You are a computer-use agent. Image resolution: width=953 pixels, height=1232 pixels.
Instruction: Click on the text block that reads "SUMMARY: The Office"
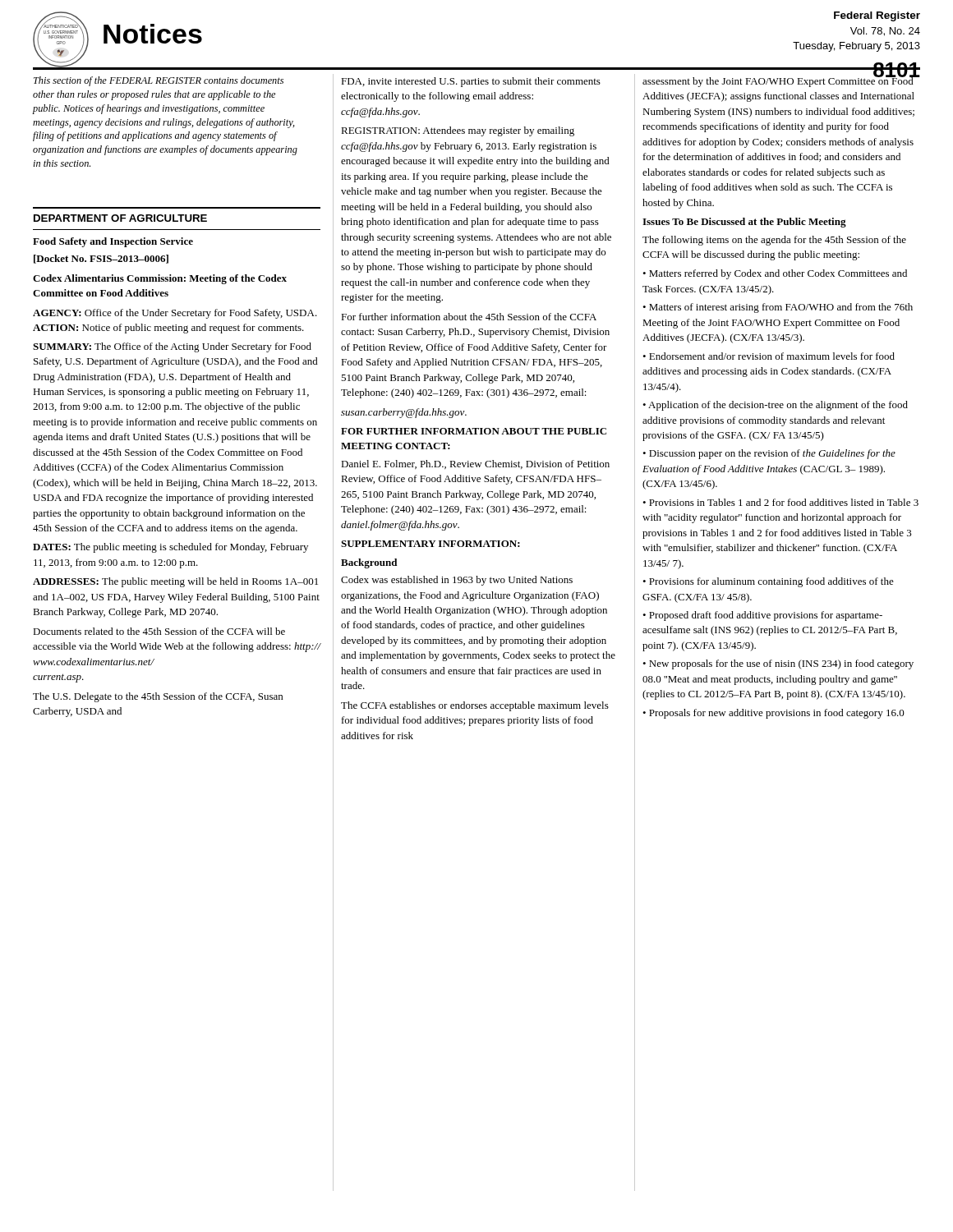(x=175, y=437)
